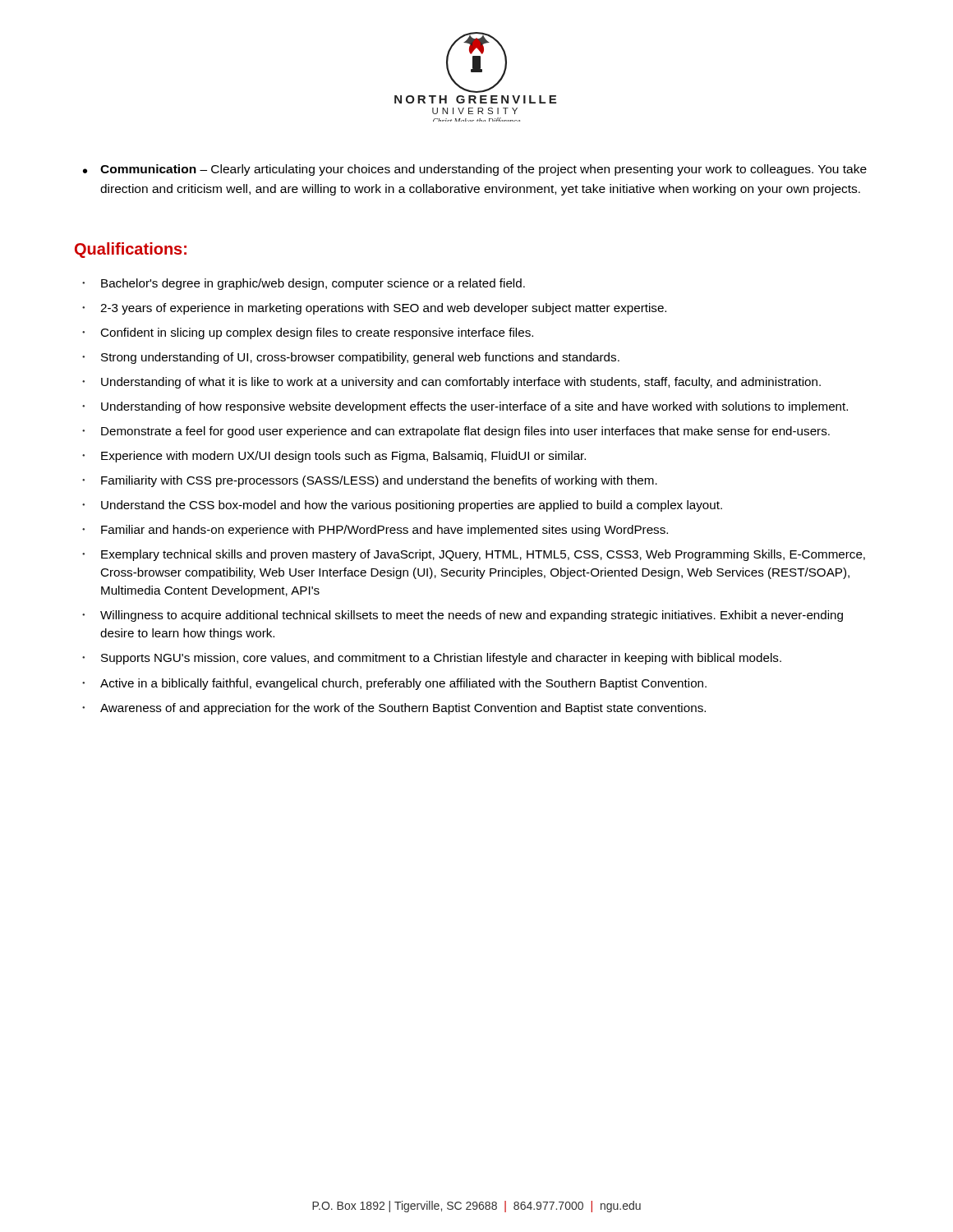953x1232 pixels.
Task: Select the list item with the text "● Exemplary technical skills and proven mastery of"
Action: (x=481, y=573)
